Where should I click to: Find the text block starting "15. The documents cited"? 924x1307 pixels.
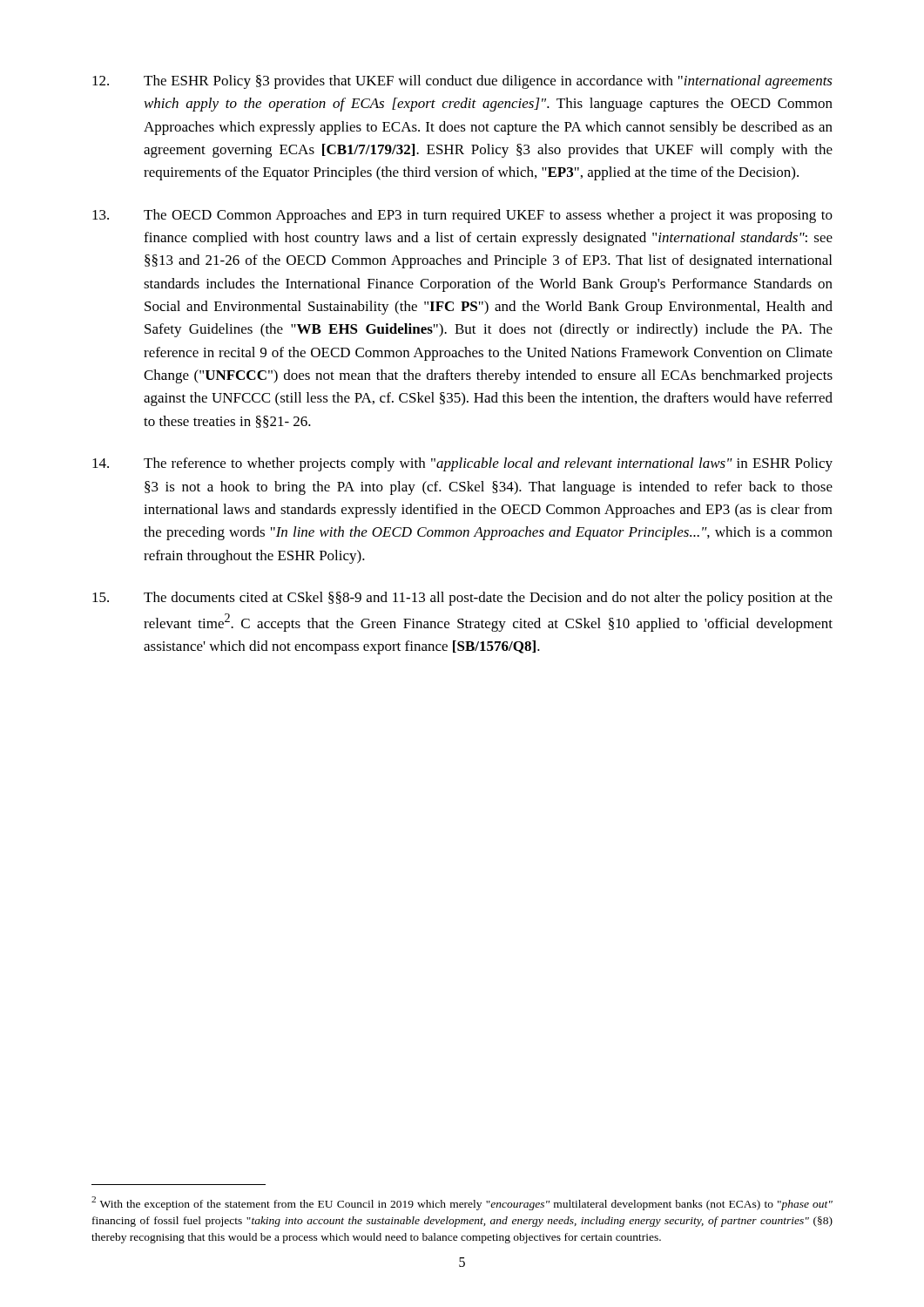(x=462, y=622)
